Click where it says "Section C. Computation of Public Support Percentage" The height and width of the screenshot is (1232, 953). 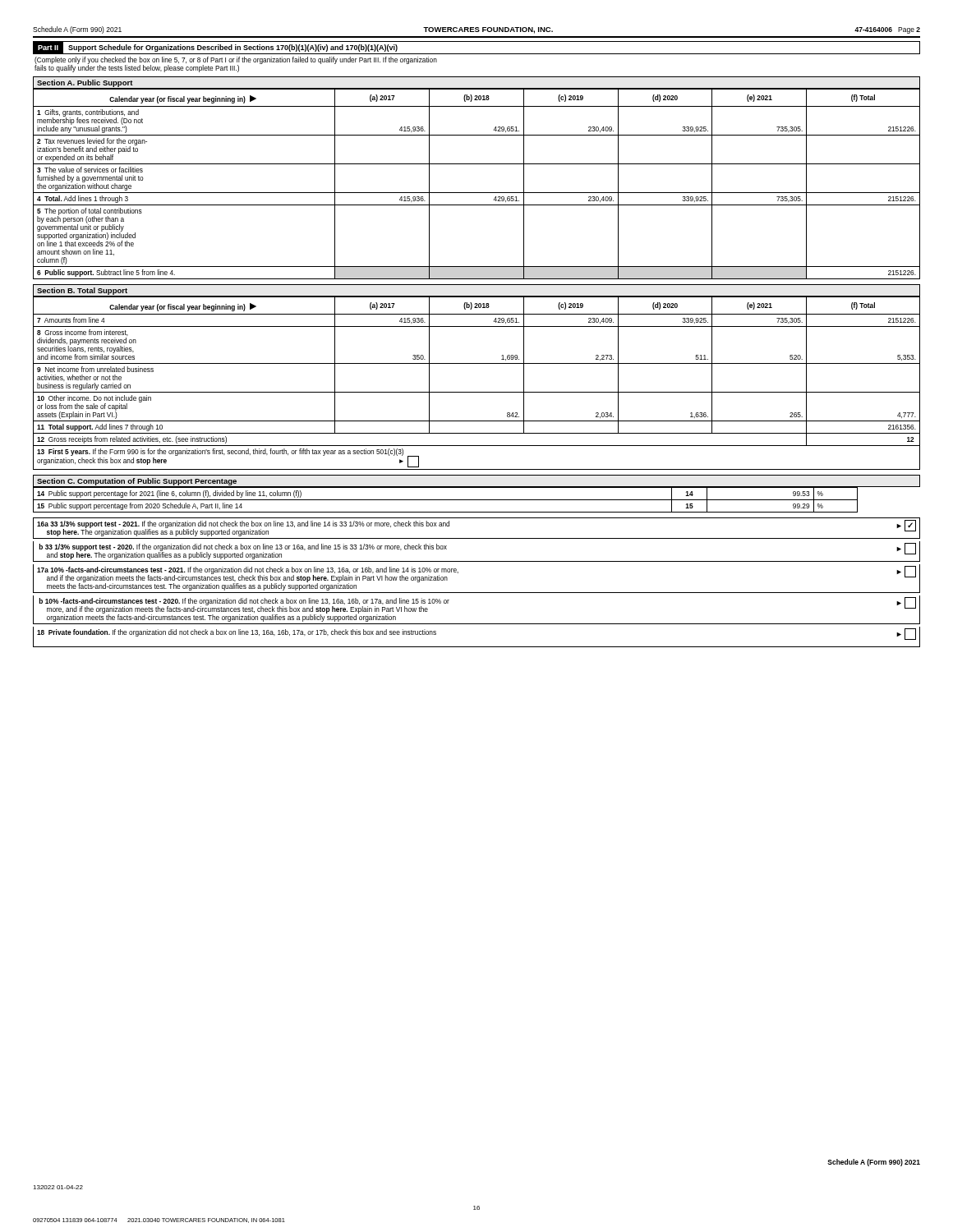(x=137, y=481)
